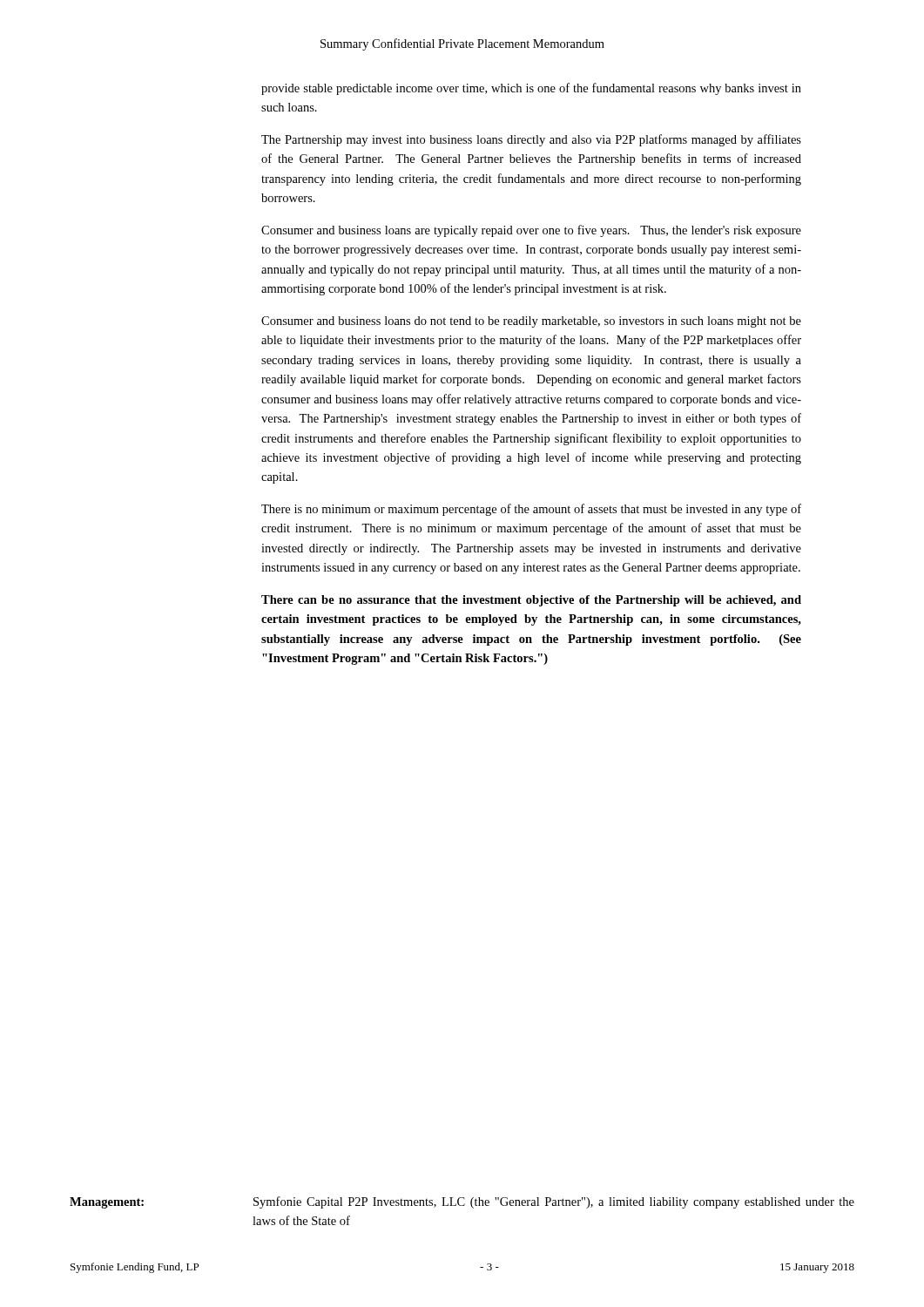Image resolution: width=924 pixels, height=1307 pixels.
Task: Select the text block with the text "There can be no assurance that the investment"
Action: [531, 629]
